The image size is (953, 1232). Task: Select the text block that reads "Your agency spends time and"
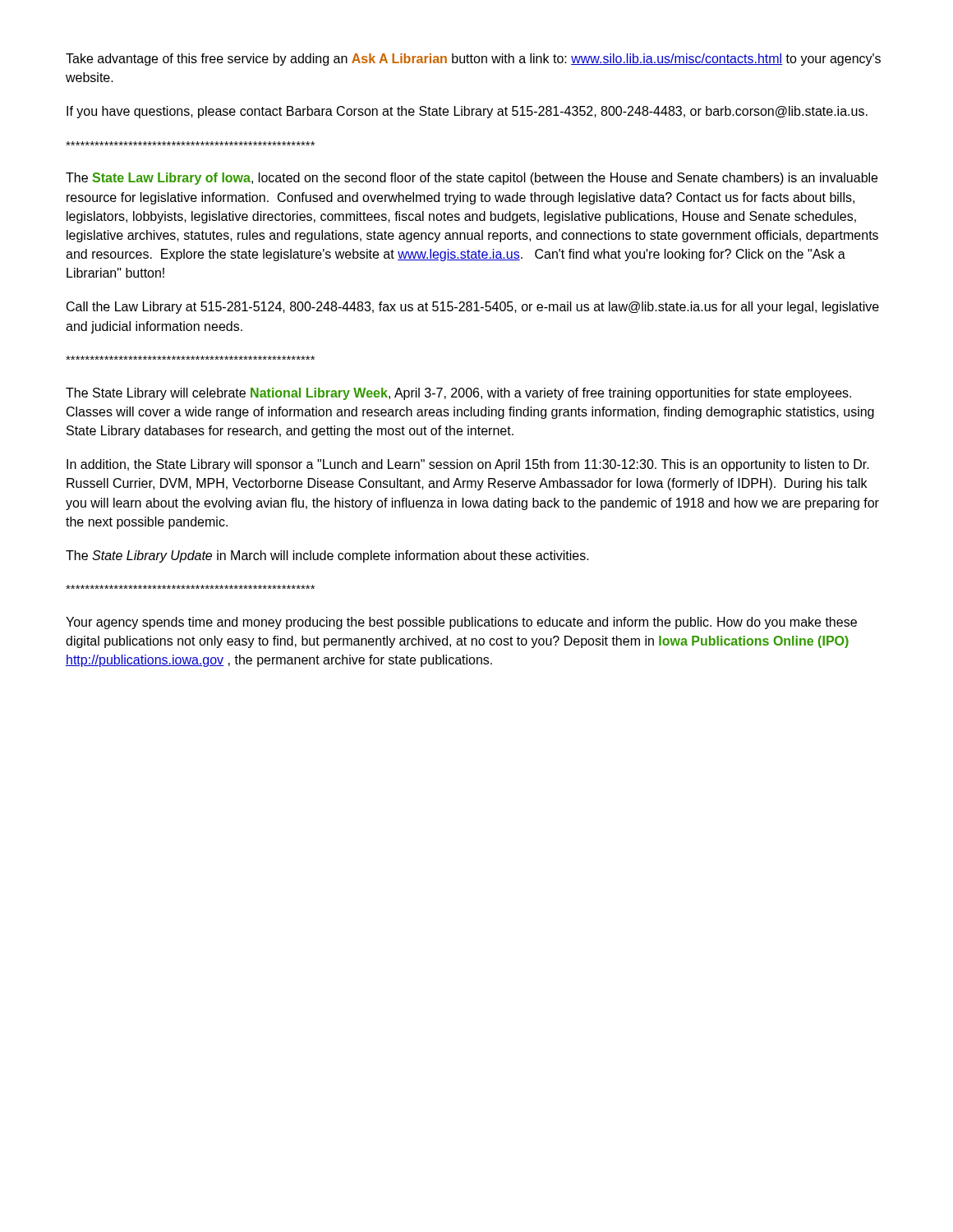point(462,641)
